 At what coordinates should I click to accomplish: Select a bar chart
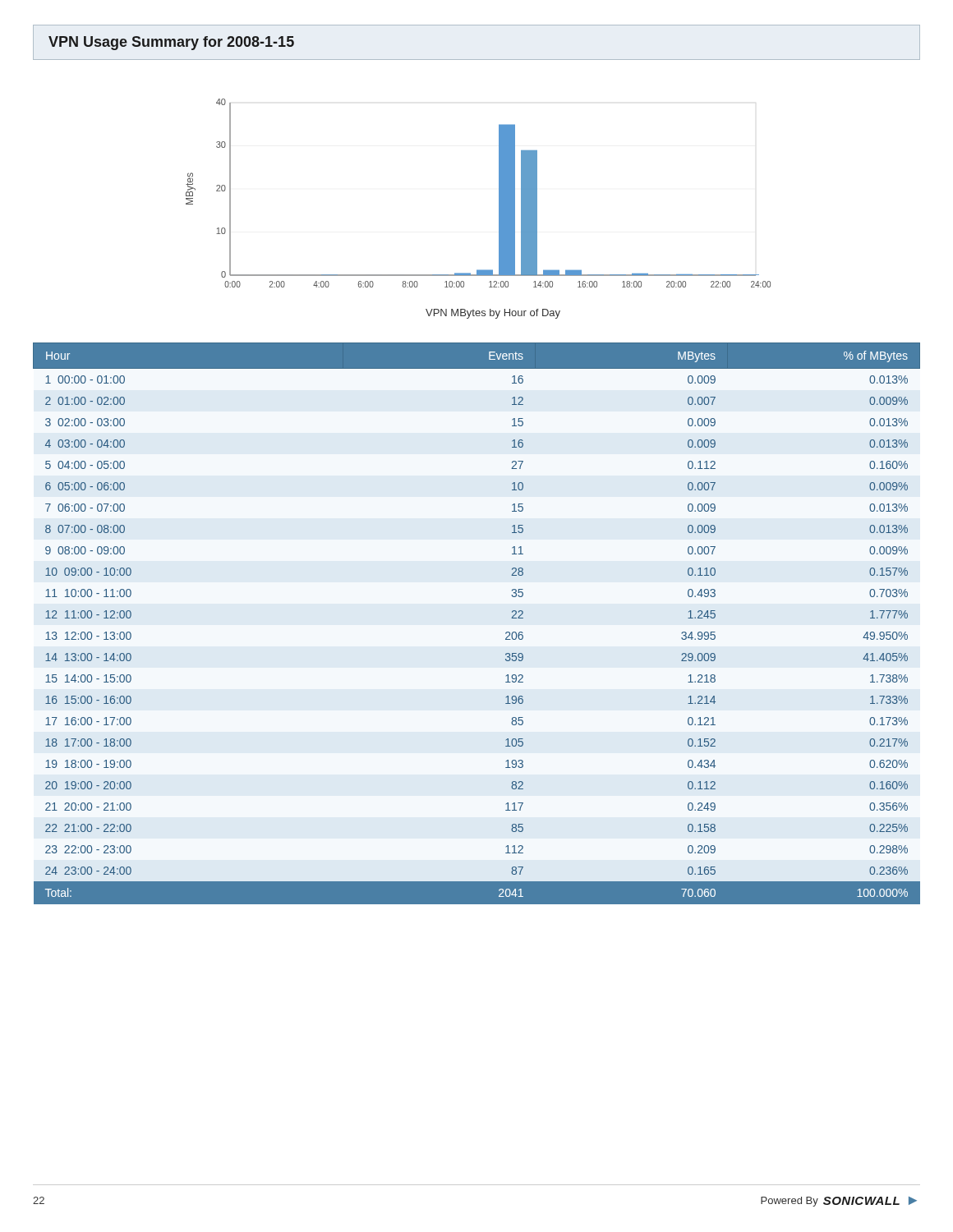click(x=476, y=211)
